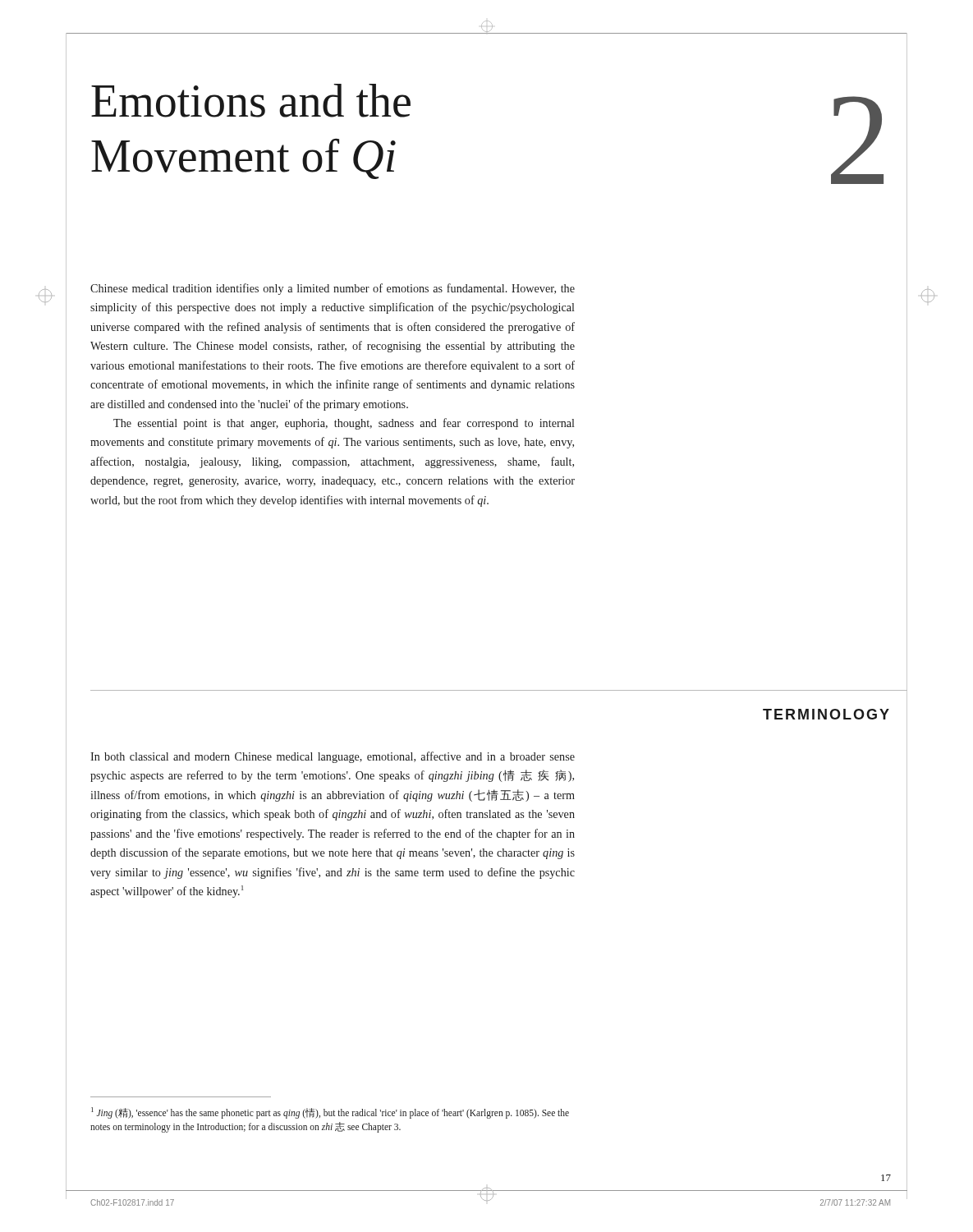The image size is (973, 1232).
Task: Where is the passage that starts "1 Jing (精), 'essence' has the"?
Action: pos(330,1119)
